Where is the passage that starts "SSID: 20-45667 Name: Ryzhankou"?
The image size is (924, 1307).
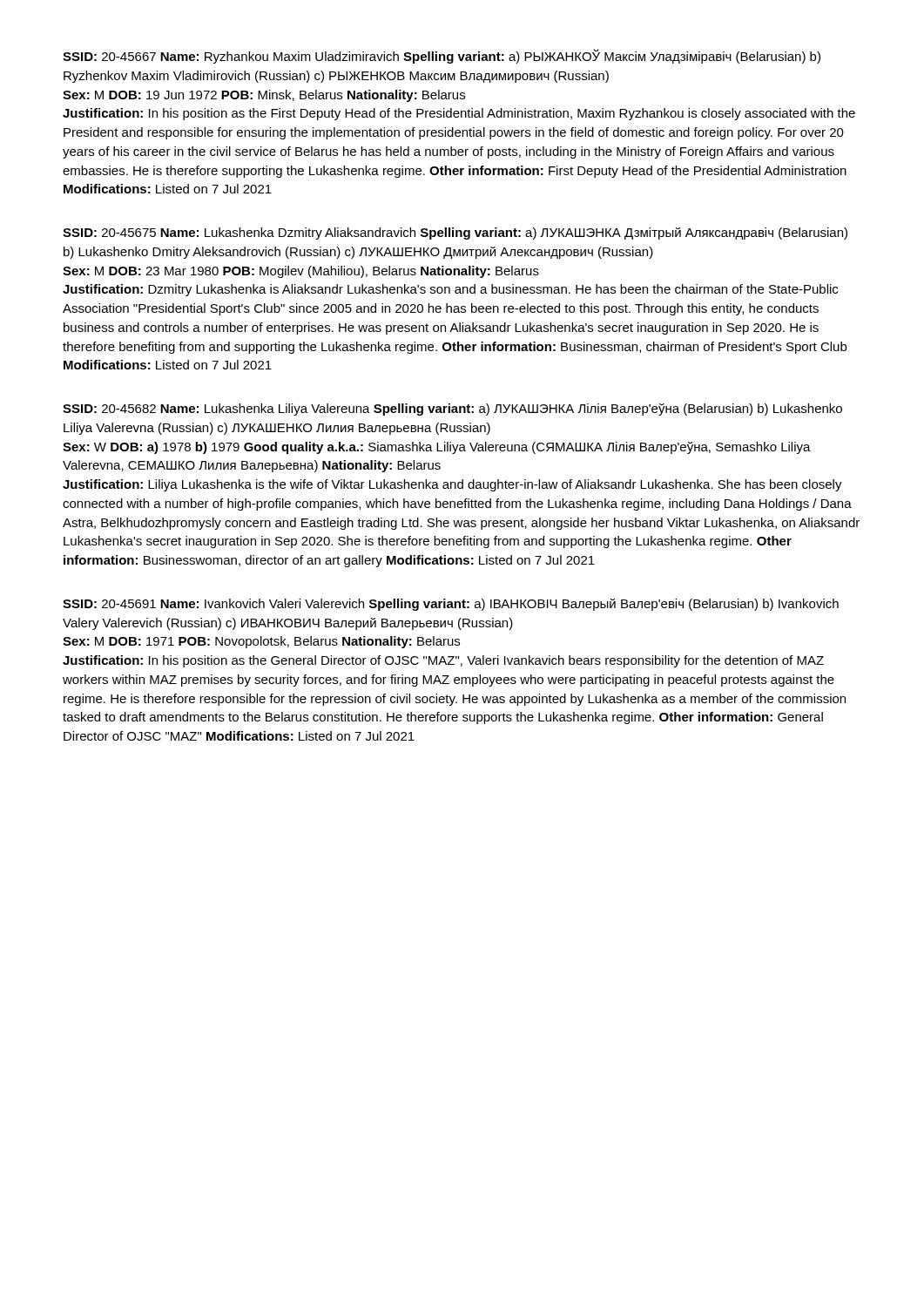point(462,123)
